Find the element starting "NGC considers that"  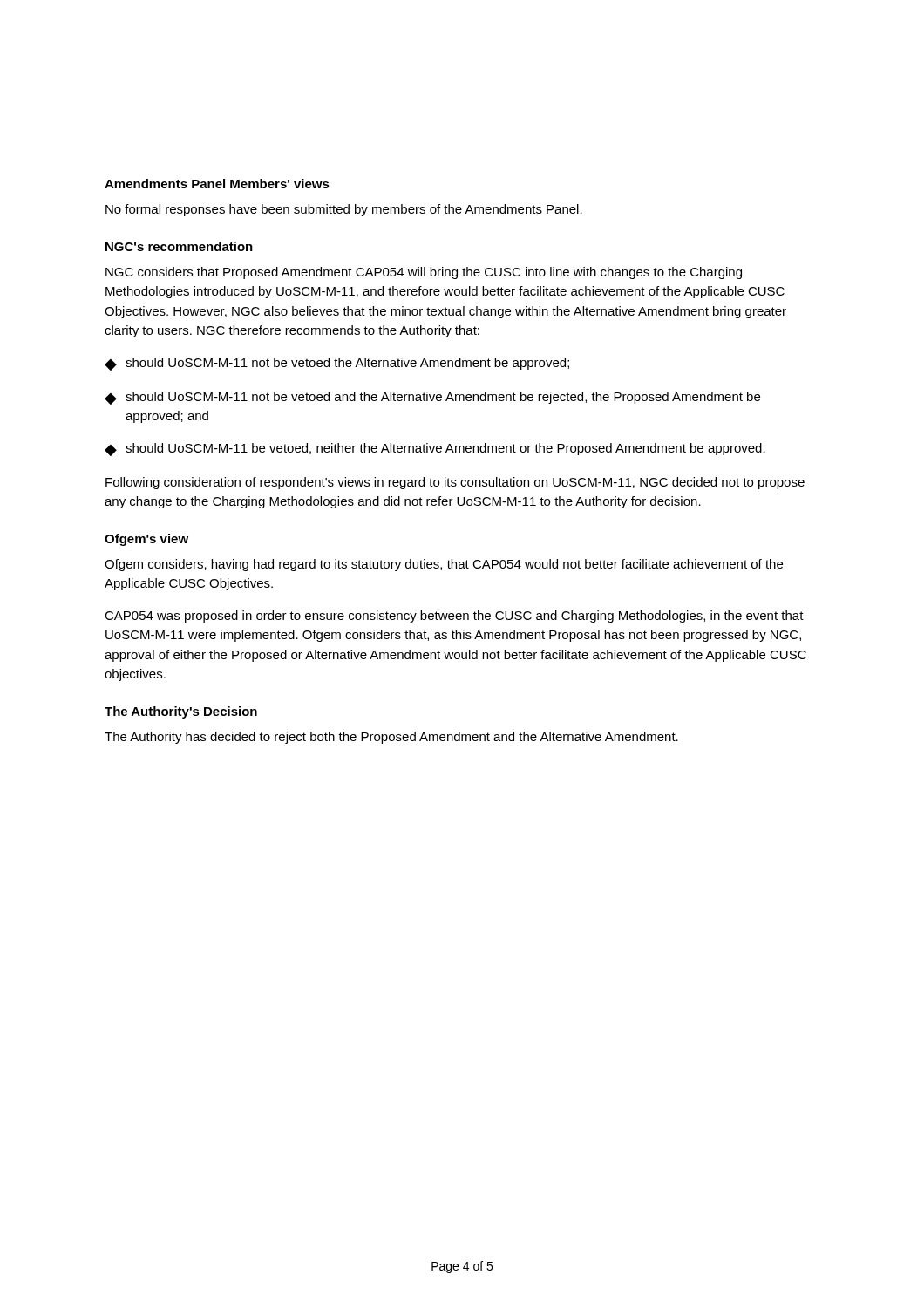coord(445,301)
